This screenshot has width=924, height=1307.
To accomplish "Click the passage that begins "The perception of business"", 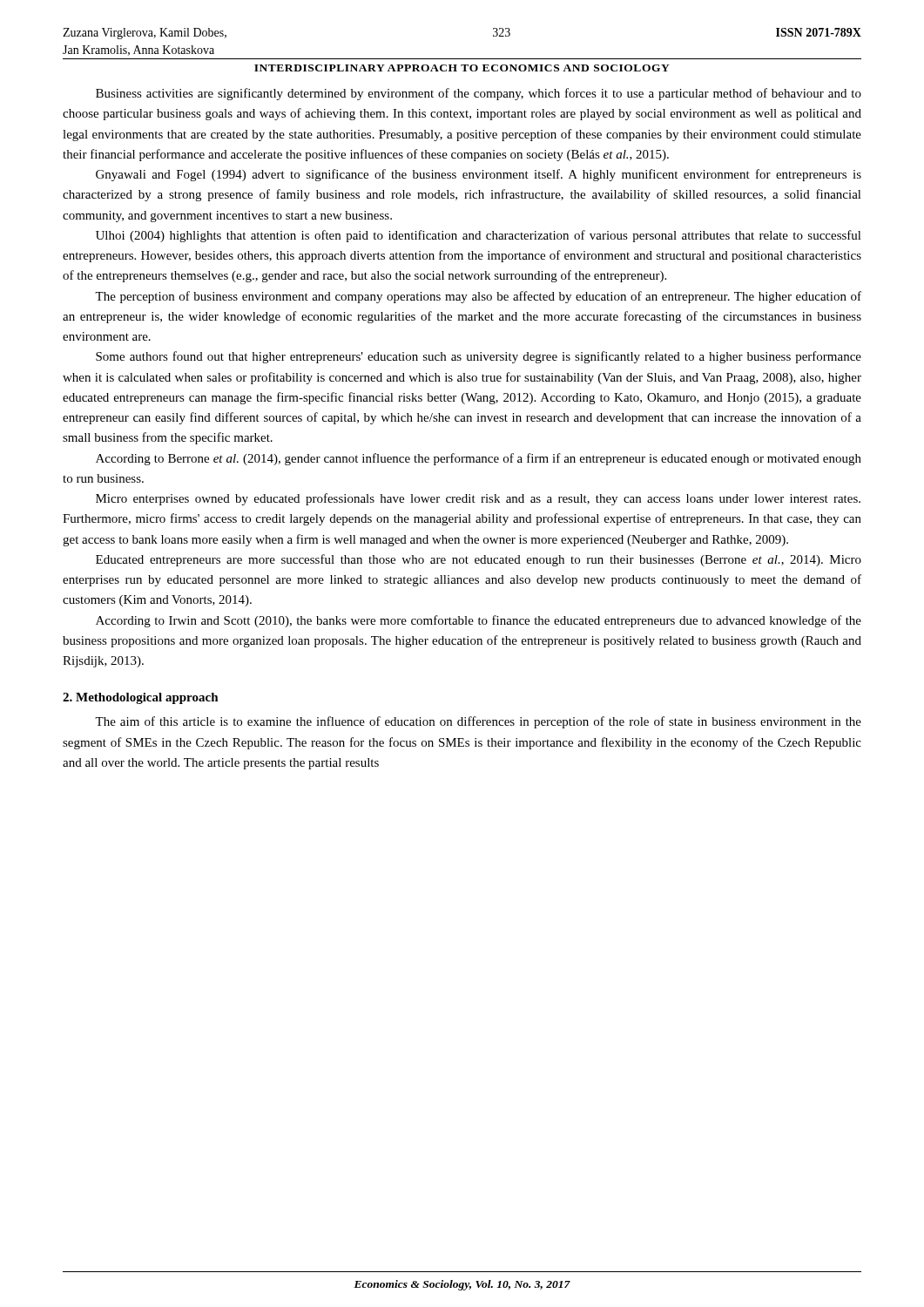I will pyautogui.click(x=462, y=317).
